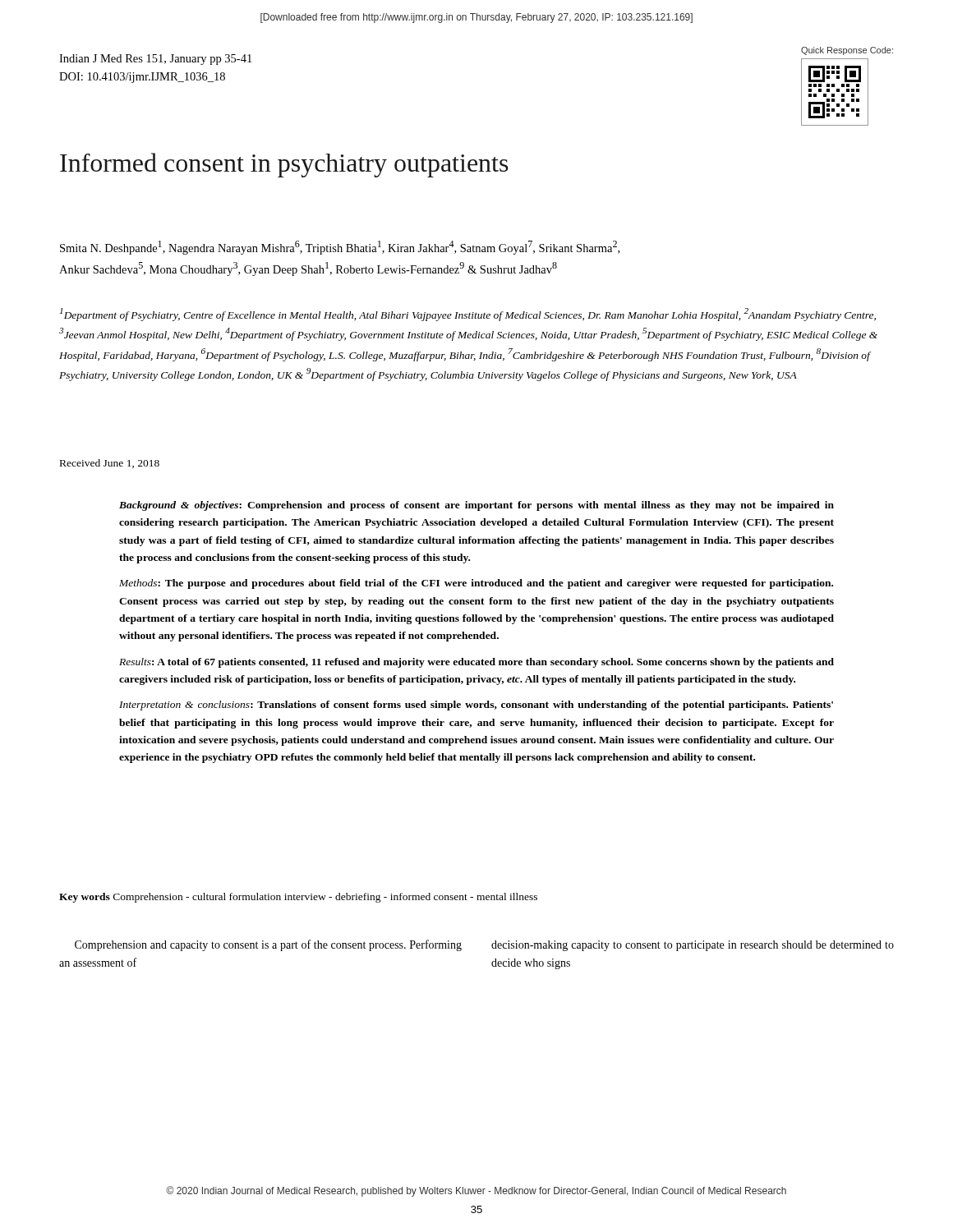
Task: Navigate to the text starting "Smita N. Deshpande1, Nagendra Narayan Mishra6, Triptish"
Action: pyautogui.click(x=340, y=257)
